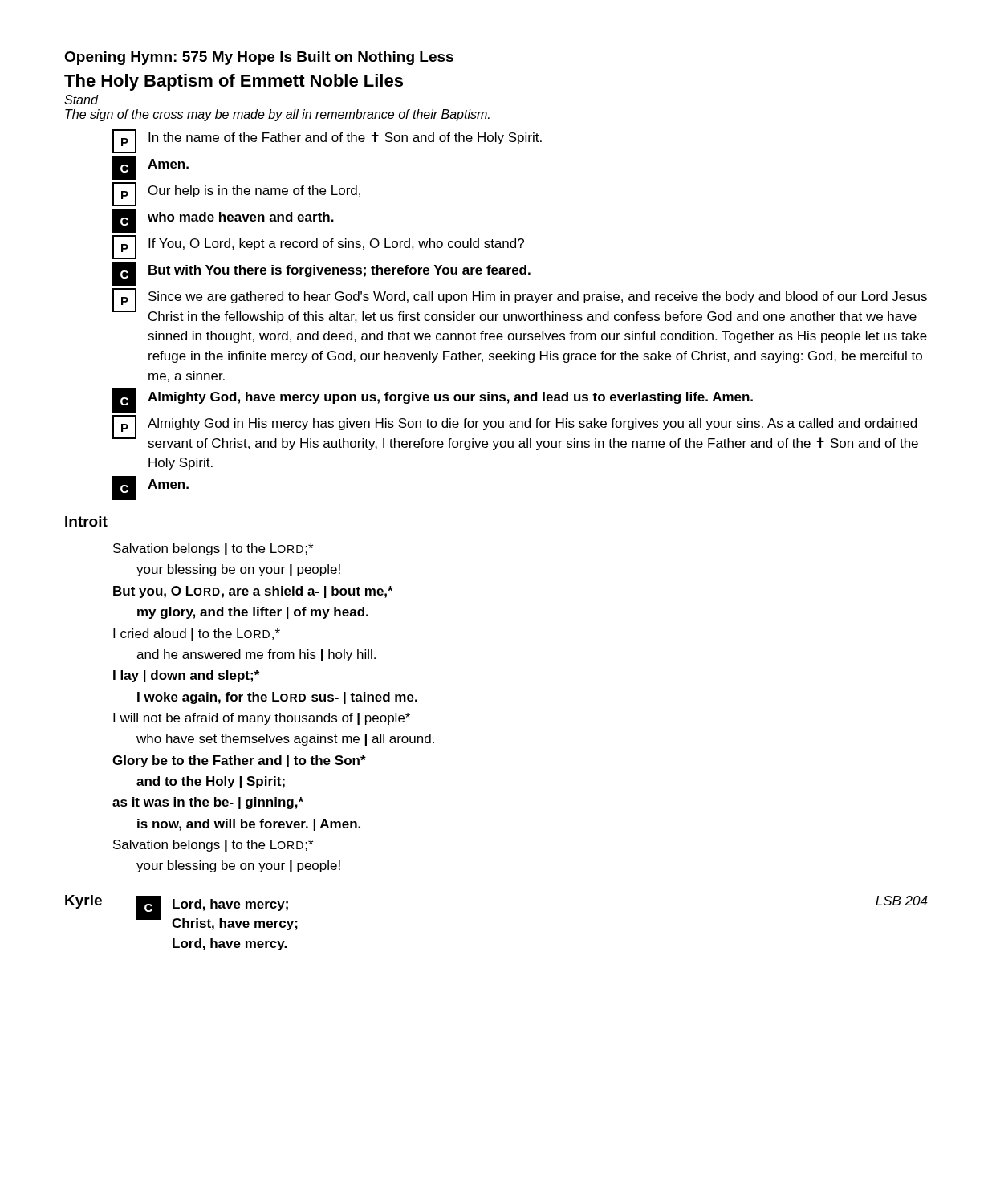Find the list item that reads "C Almighty God,"
The image size is (992, 1204).
point(520,400)
